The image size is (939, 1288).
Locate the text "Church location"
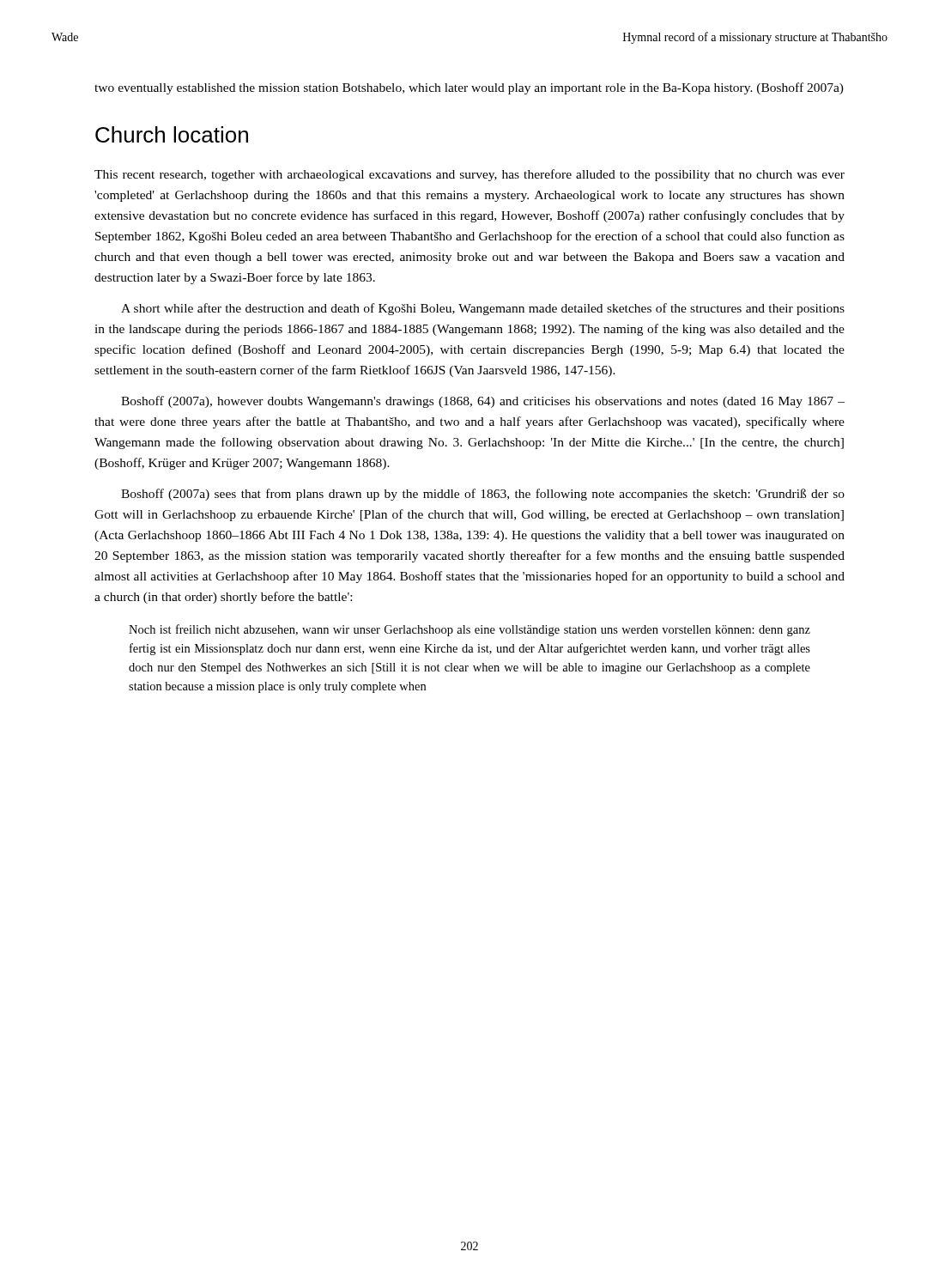[x=172, y=134]
